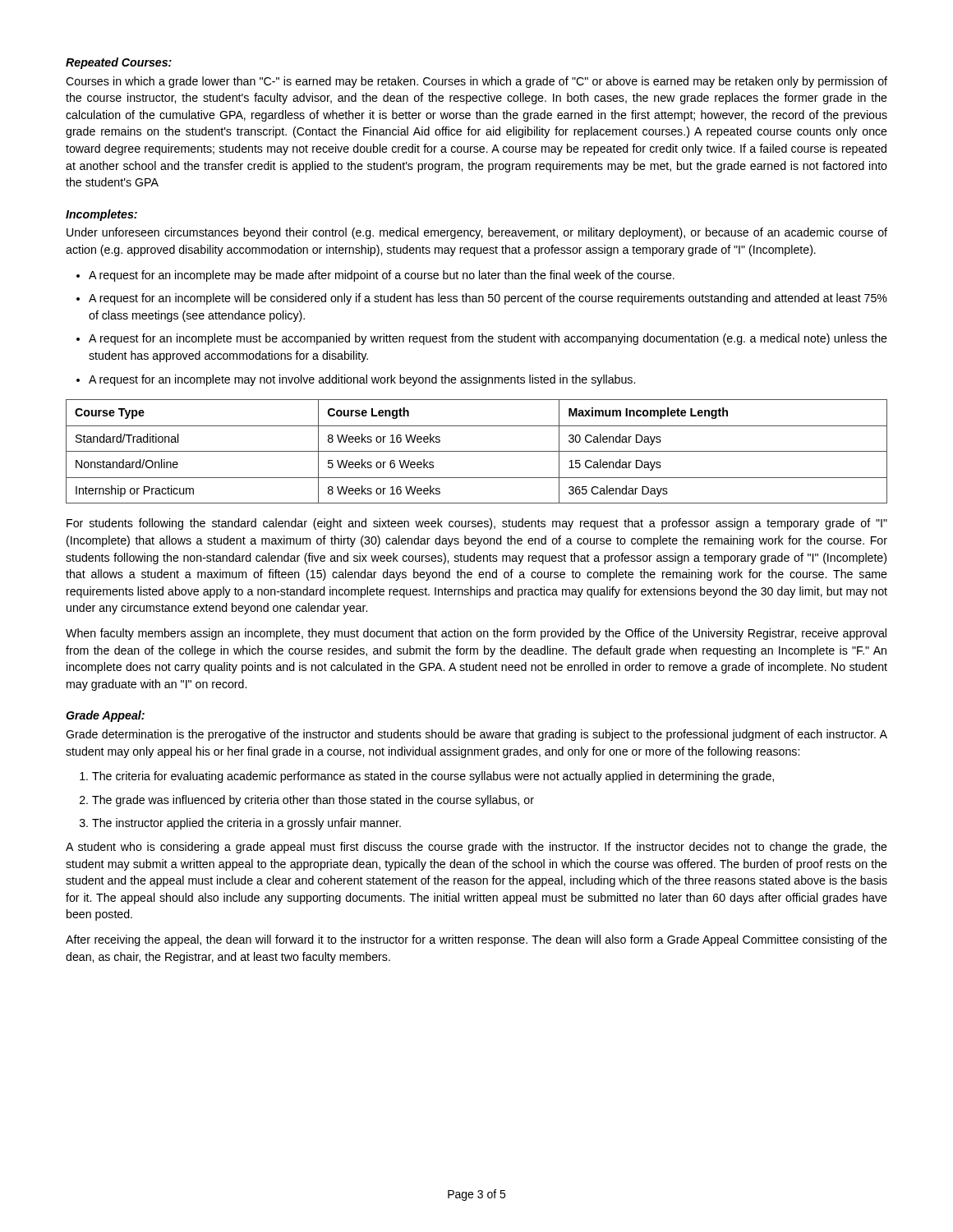The width and height of the screenshot is (953, 1232).
Task: Point to the text starting "Grade determination is the"
Action: tap(476, 743)
